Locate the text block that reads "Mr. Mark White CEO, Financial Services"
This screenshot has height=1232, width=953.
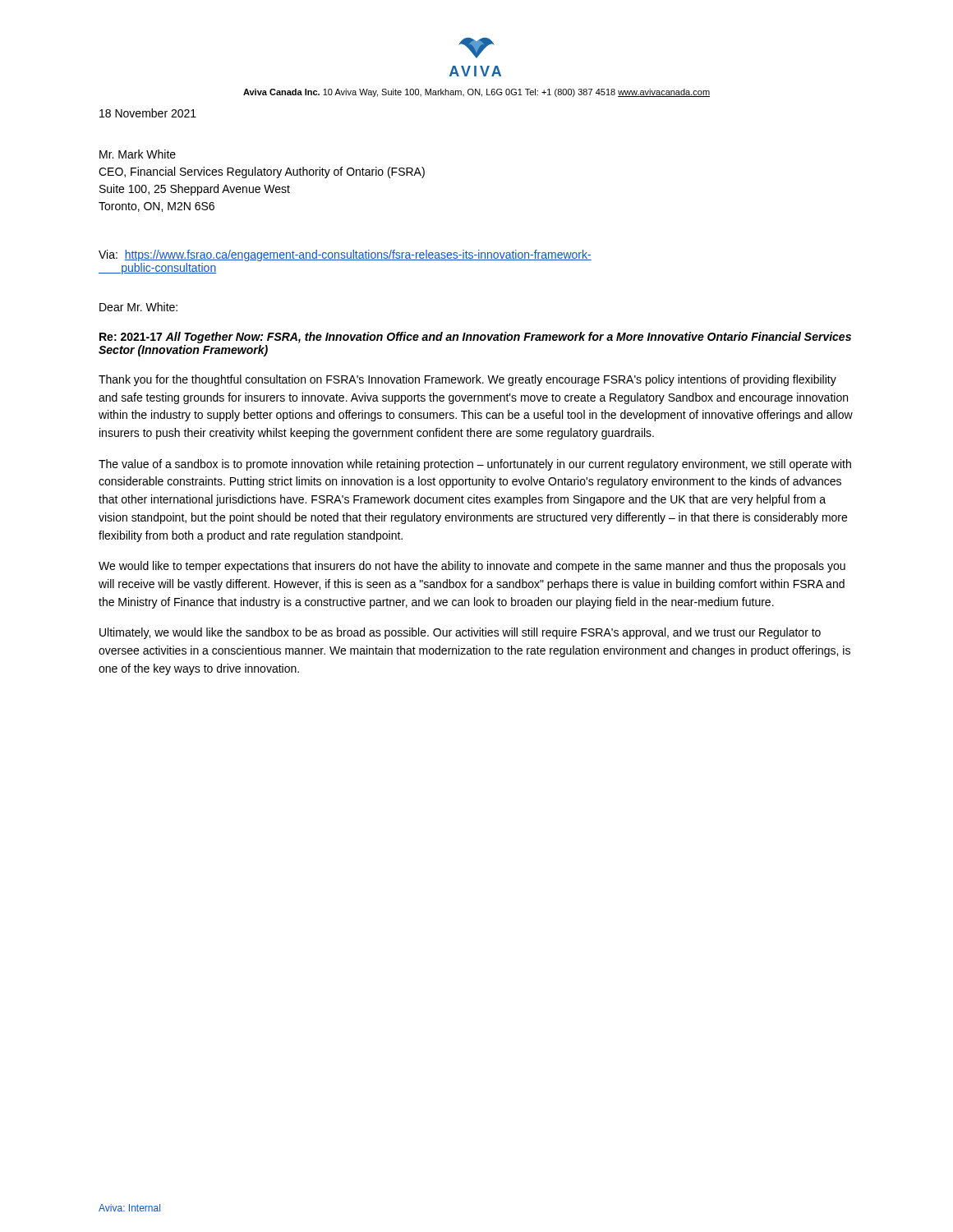[x=262, y=180]
